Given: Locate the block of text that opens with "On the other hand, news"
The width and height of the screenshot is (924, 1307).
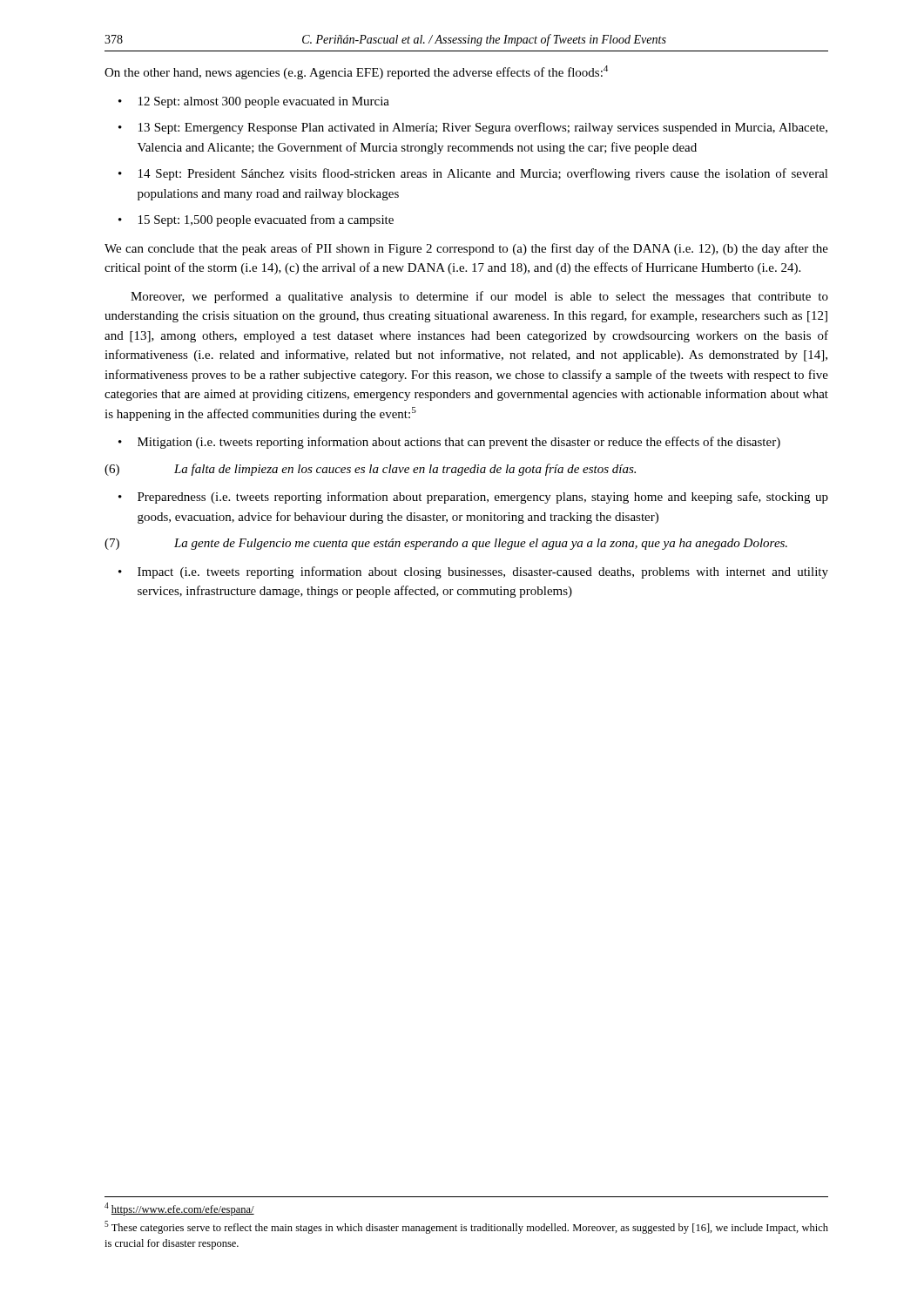Looking at the screenshot, I should [466, 73].
